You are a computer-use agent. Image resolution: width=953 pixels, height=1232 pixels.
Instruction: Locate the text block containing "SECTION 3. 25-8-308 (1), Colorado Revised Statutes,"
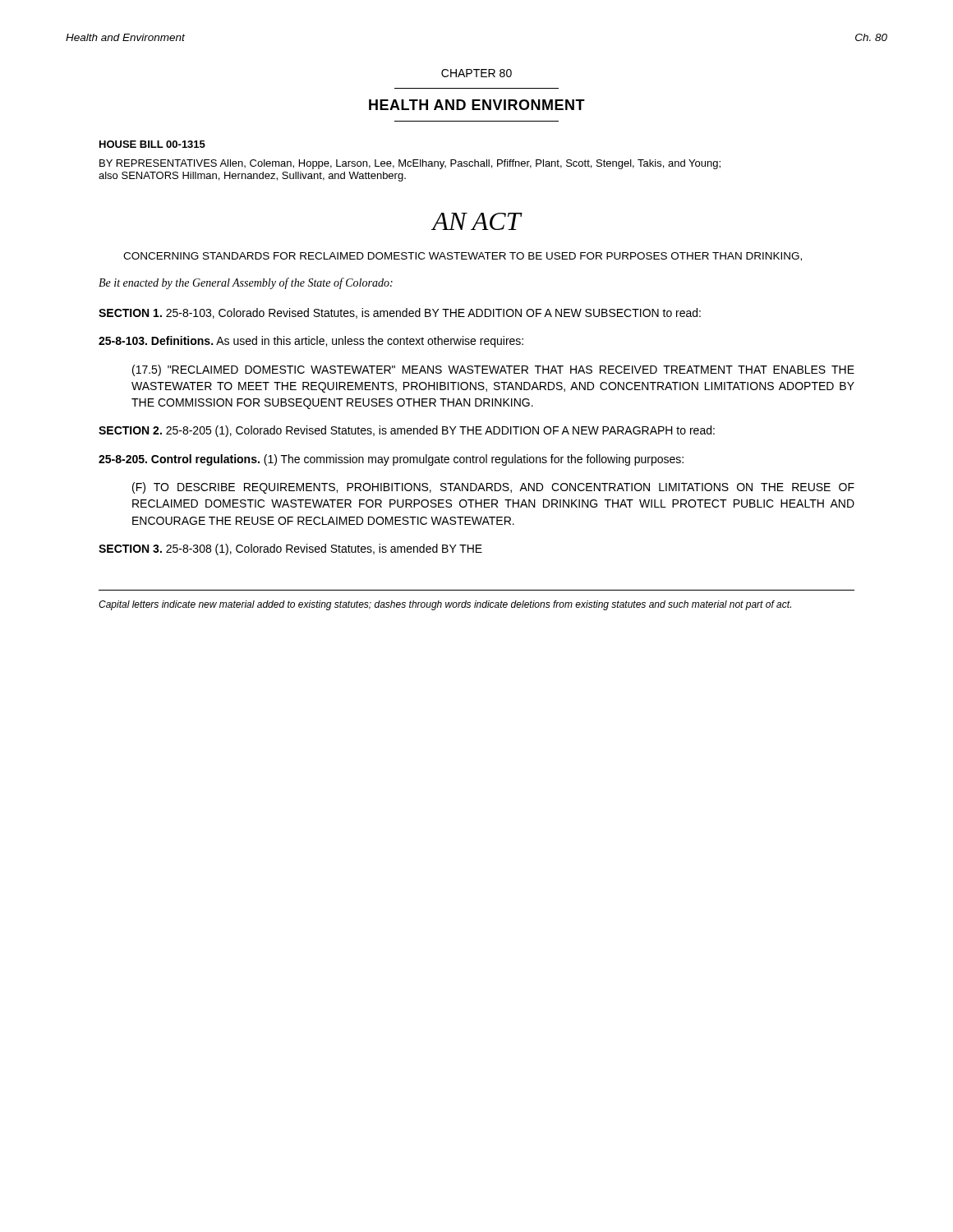click(x=476, y=549)
